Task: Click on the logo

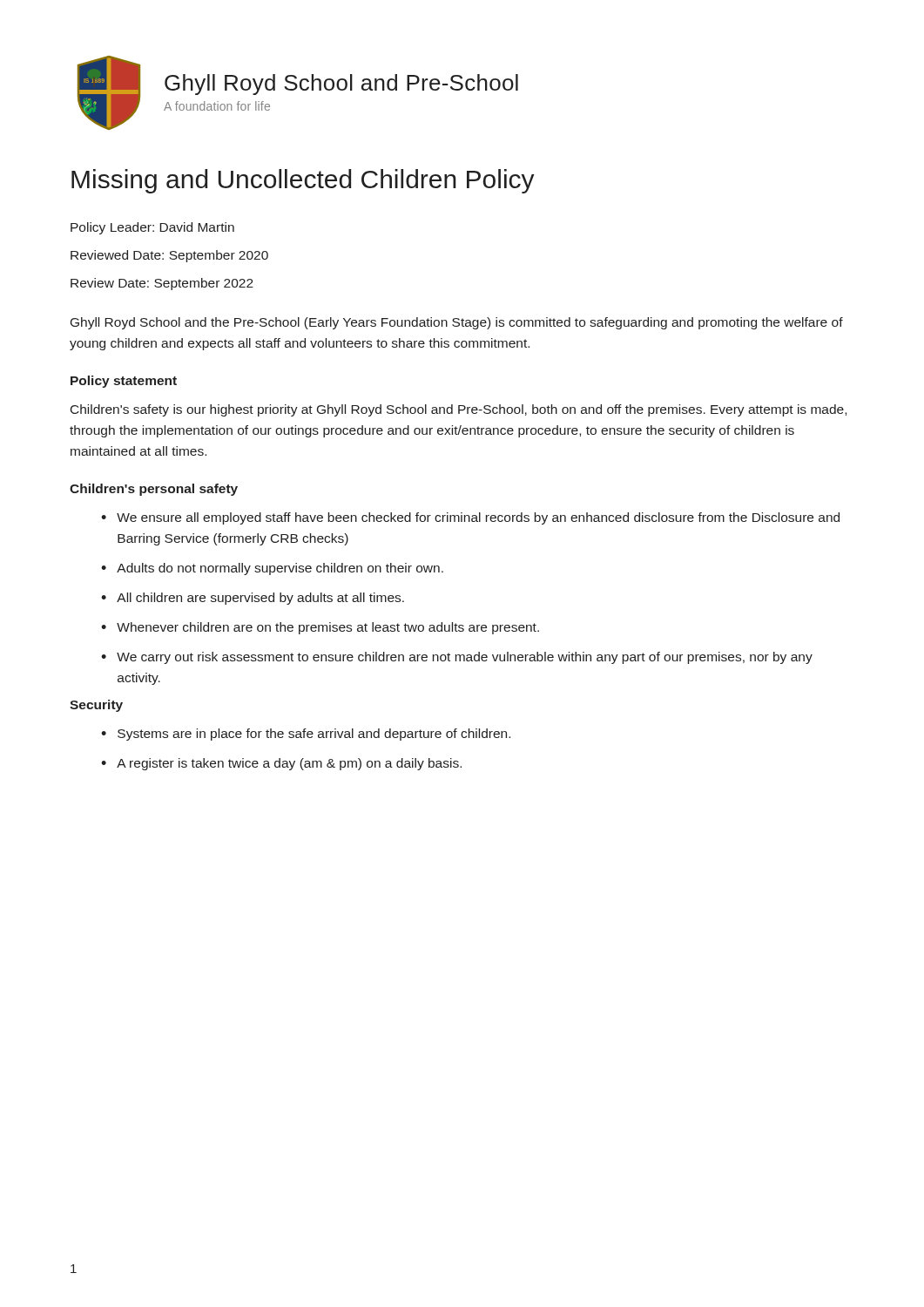Action: click(462, 91)
